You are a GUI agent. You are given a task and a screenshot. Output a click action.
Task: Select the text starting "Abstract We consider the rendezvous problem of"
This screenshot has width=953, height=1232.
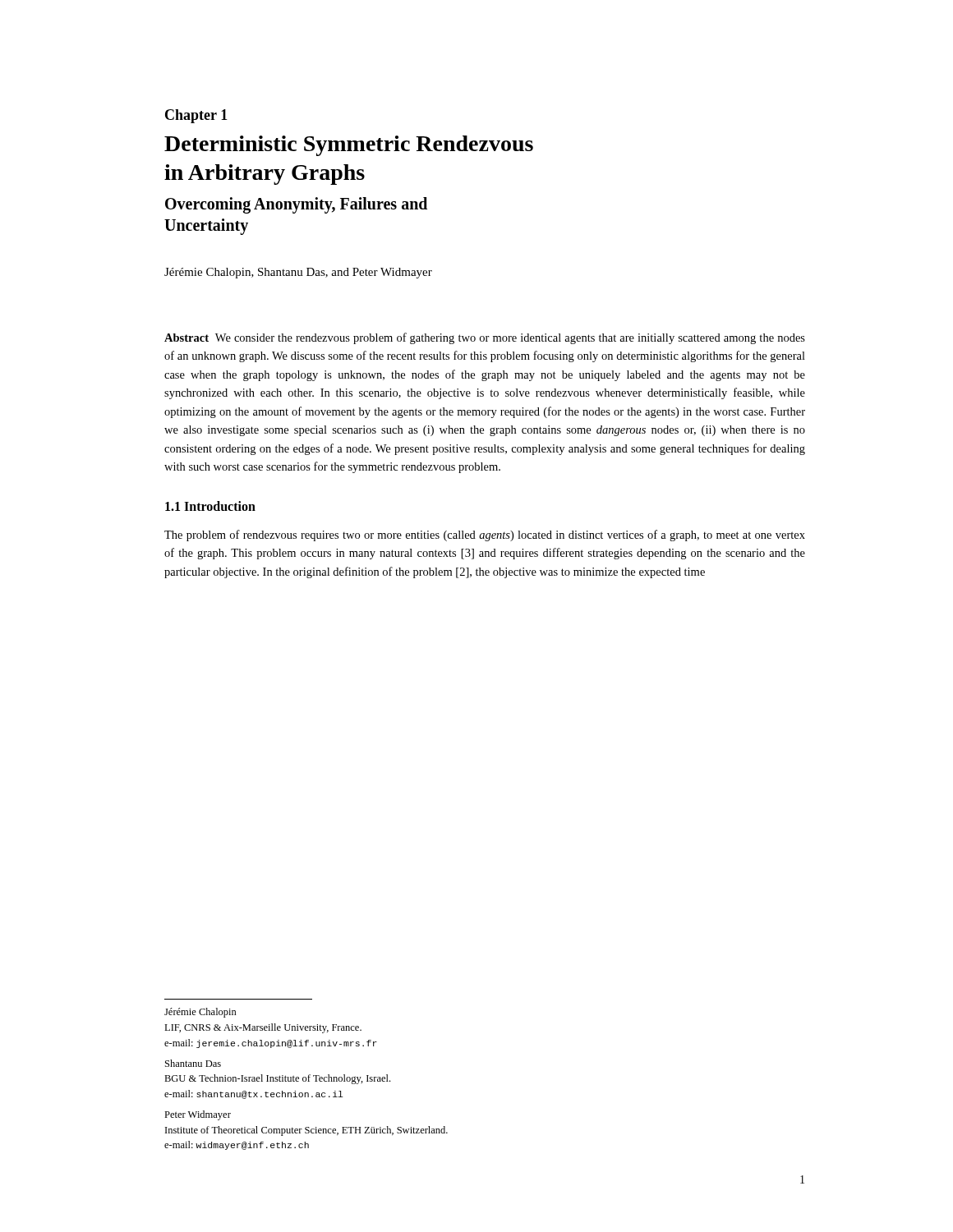[485, 402]
